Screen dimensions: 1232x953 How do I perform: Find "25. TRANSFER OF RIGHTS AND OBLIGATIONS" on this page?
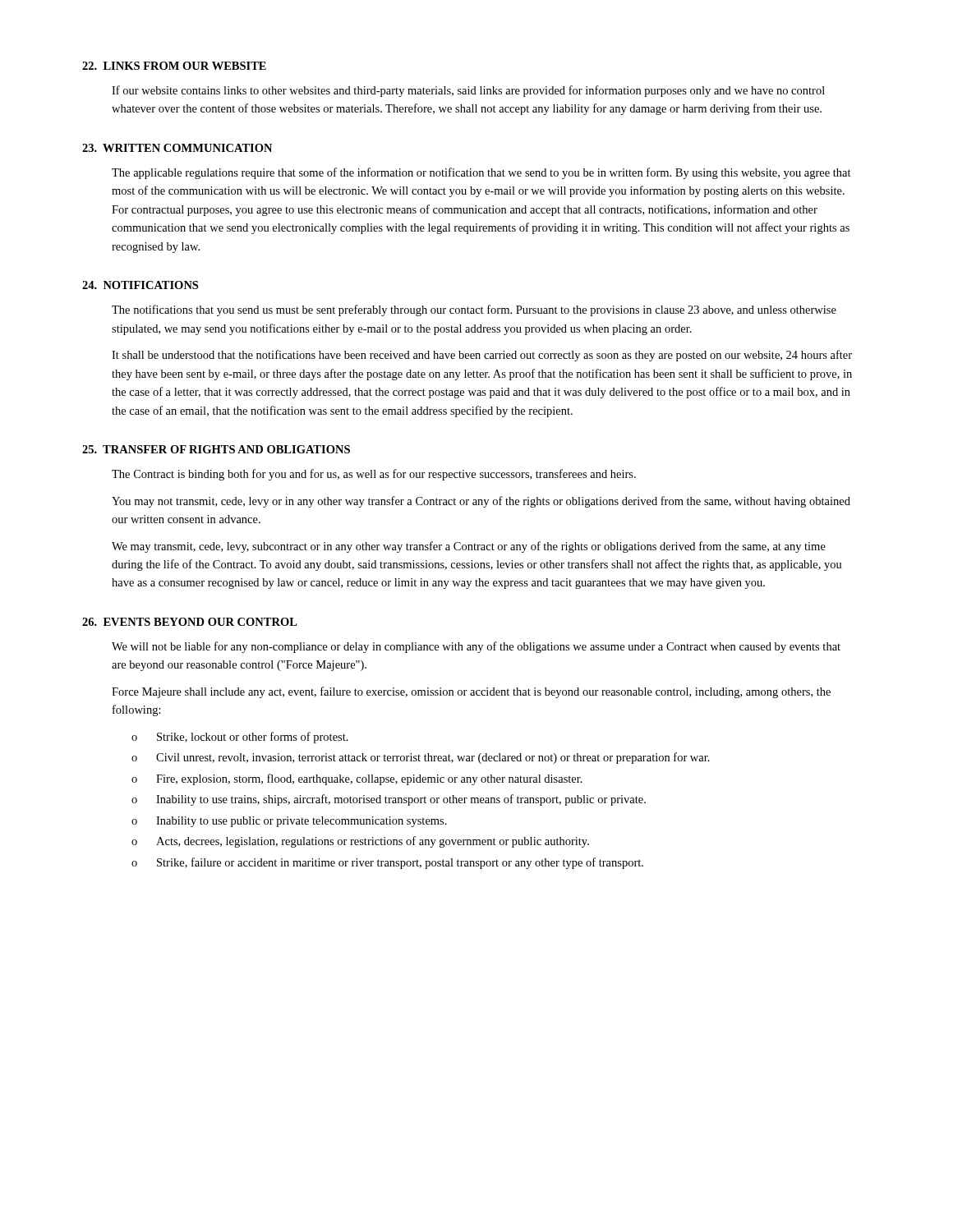[216, 449]
